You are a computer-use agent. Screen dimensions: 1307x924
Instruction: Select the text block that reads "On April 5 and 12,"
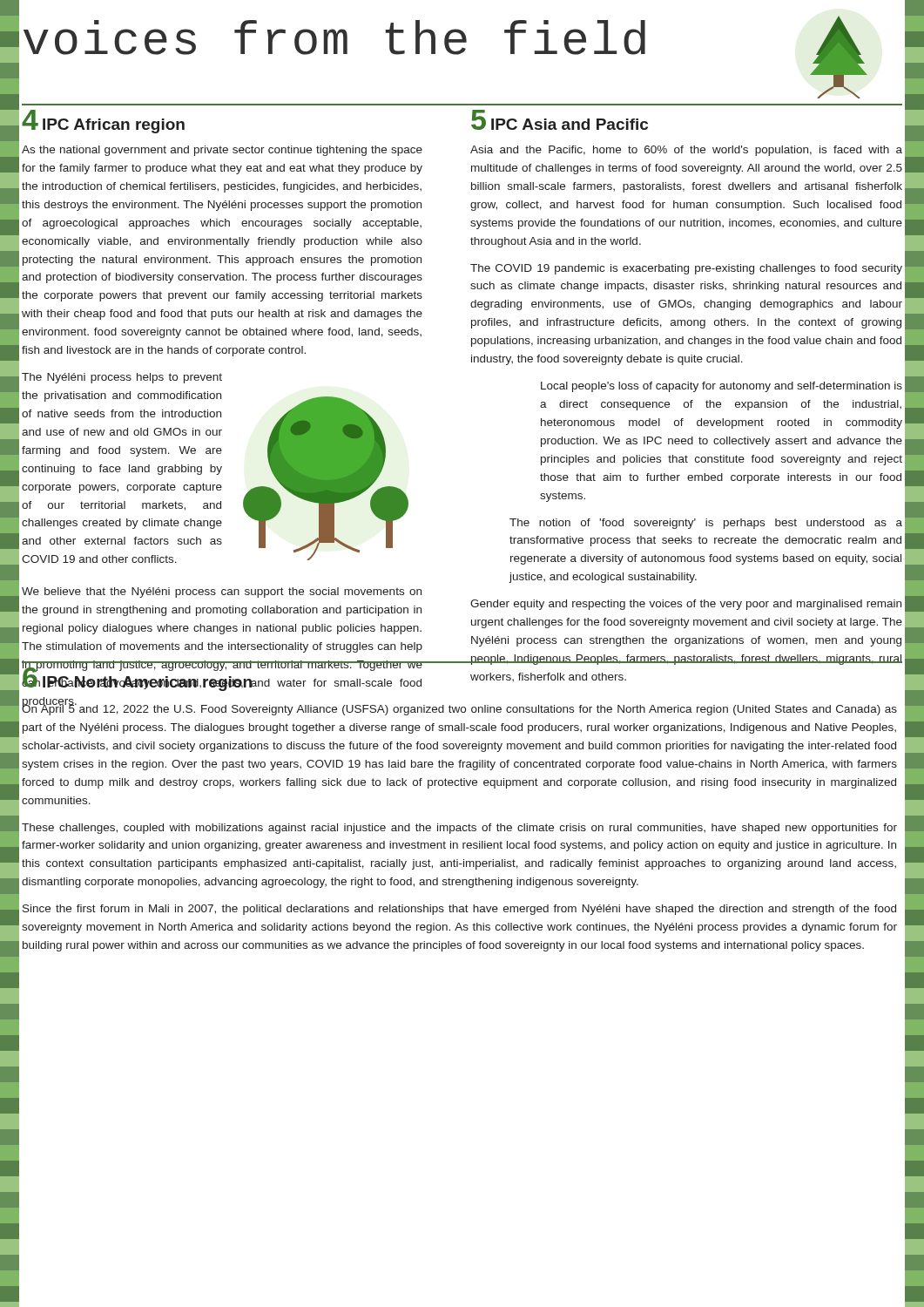pyautogui.click(x=459, y=754)
